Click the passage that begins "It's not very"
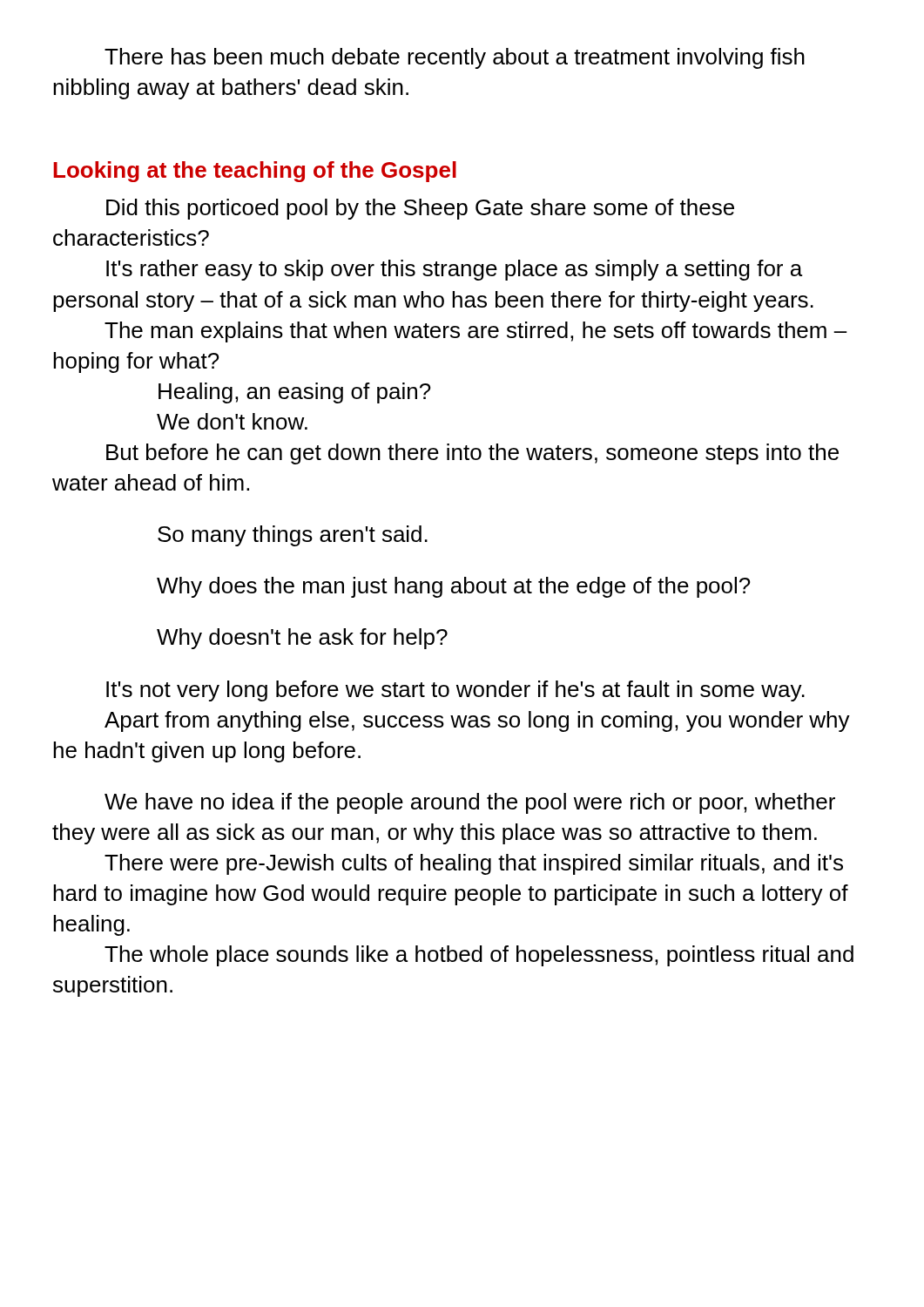 point(462,689)
